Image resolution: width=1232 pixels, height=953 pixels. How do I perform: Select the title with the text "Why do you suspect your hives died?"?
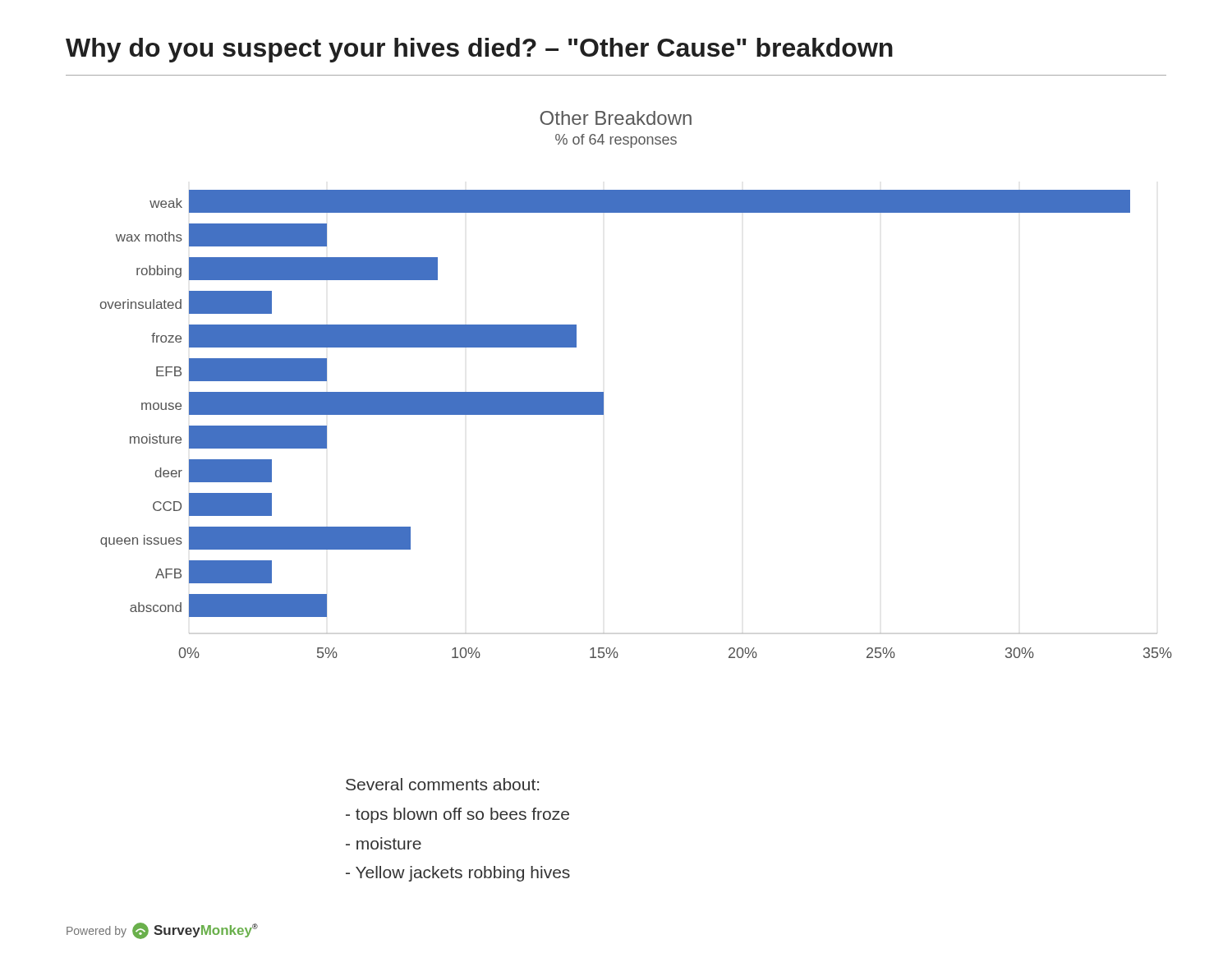coord(616,54)
